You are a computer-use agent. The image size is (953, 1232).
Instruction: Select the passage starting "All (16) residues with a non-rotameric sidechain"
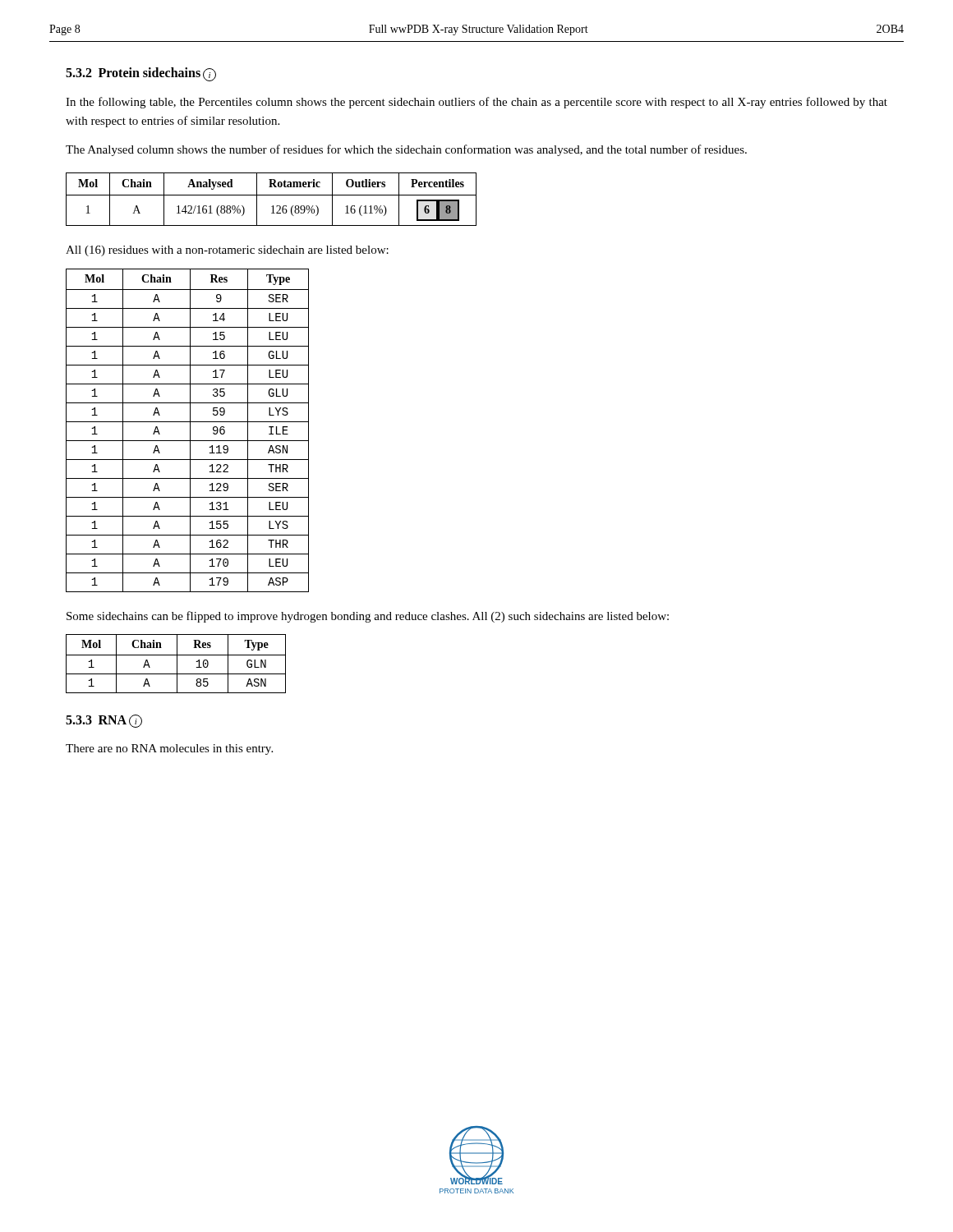[227, 250]
